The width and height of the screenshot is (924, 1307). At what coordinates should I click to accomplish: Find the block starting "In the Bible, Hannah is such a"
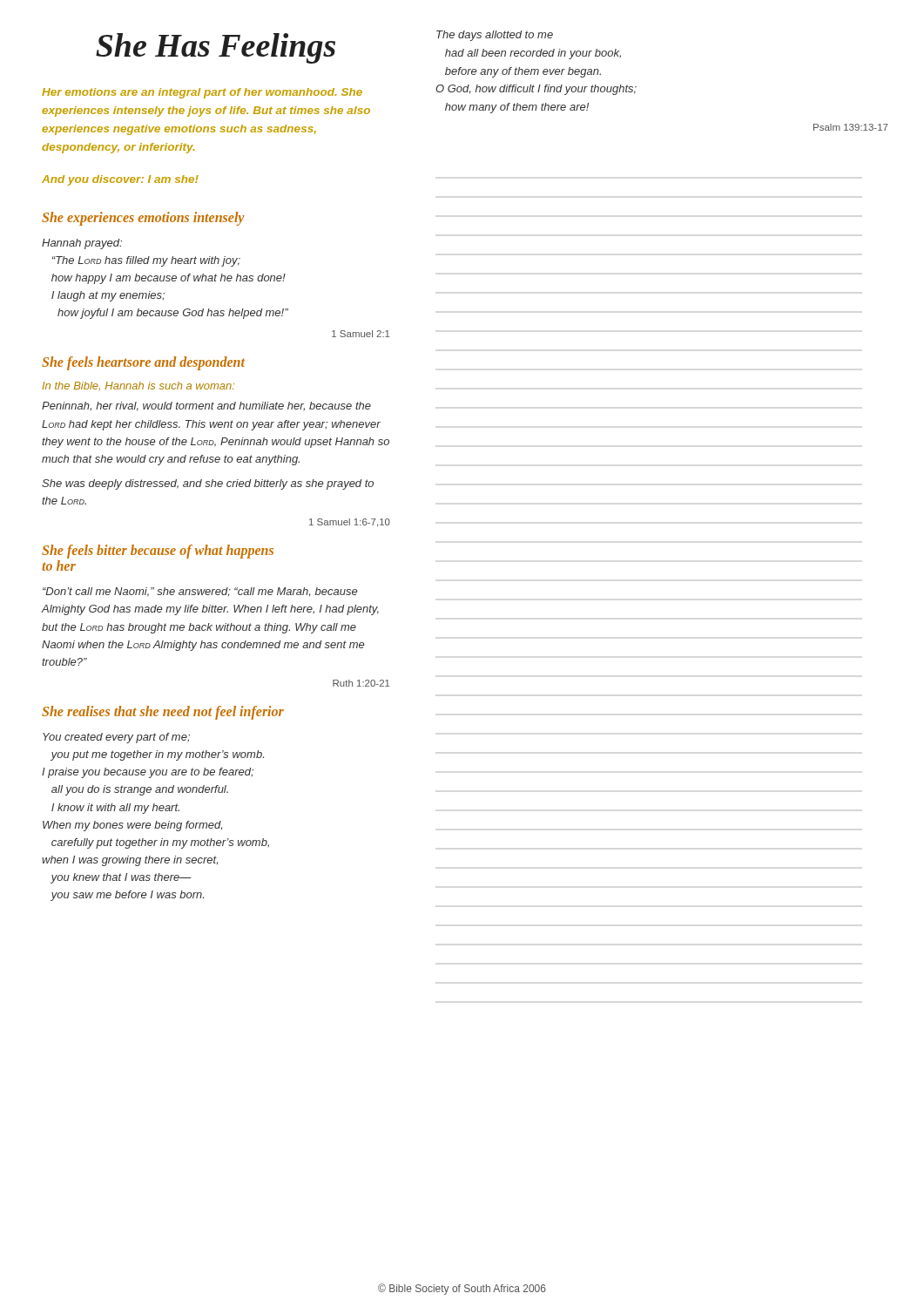(138, 386)
